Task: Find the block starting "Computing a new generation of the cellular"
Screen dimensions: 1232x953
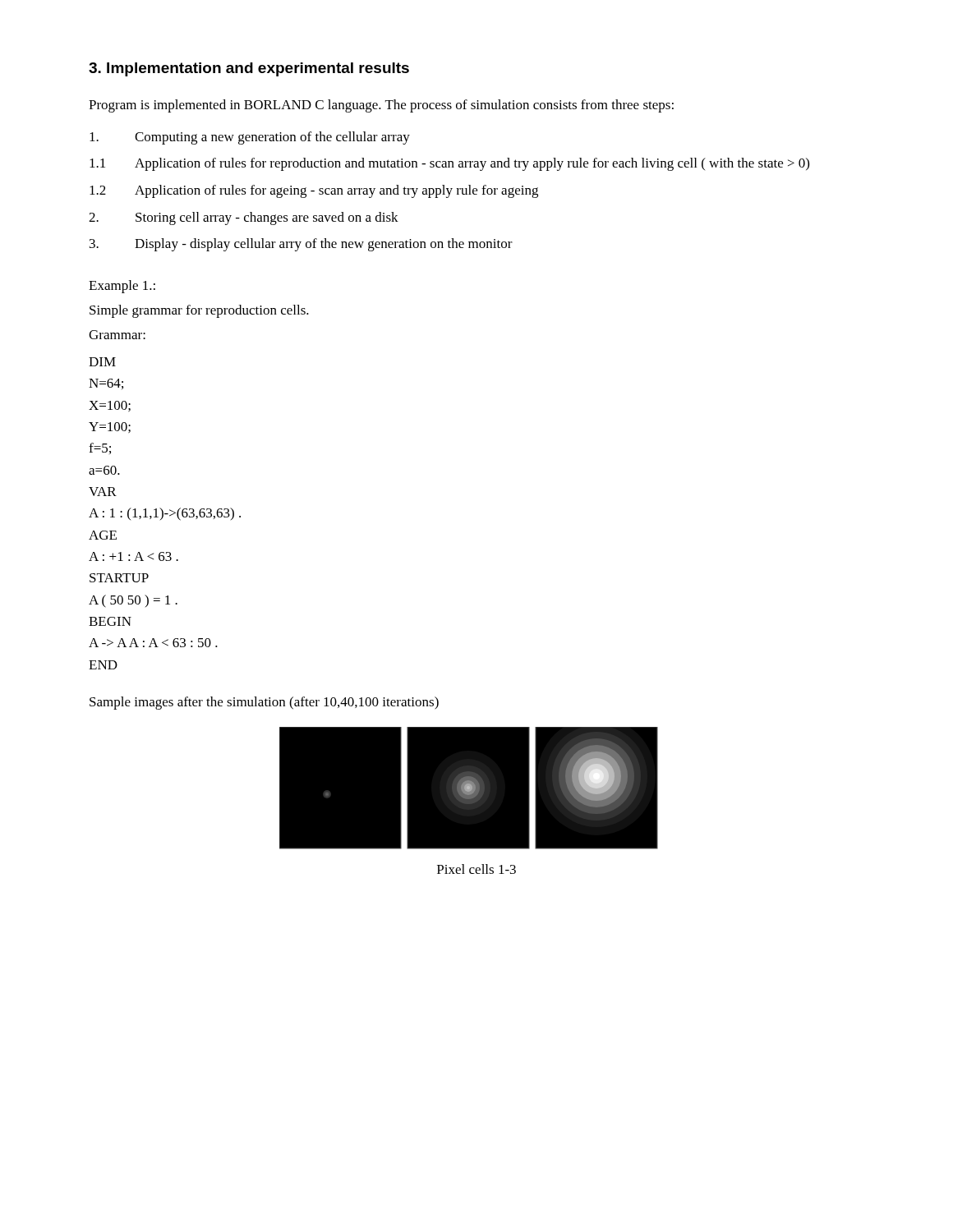Action: [x=250, y=138]
